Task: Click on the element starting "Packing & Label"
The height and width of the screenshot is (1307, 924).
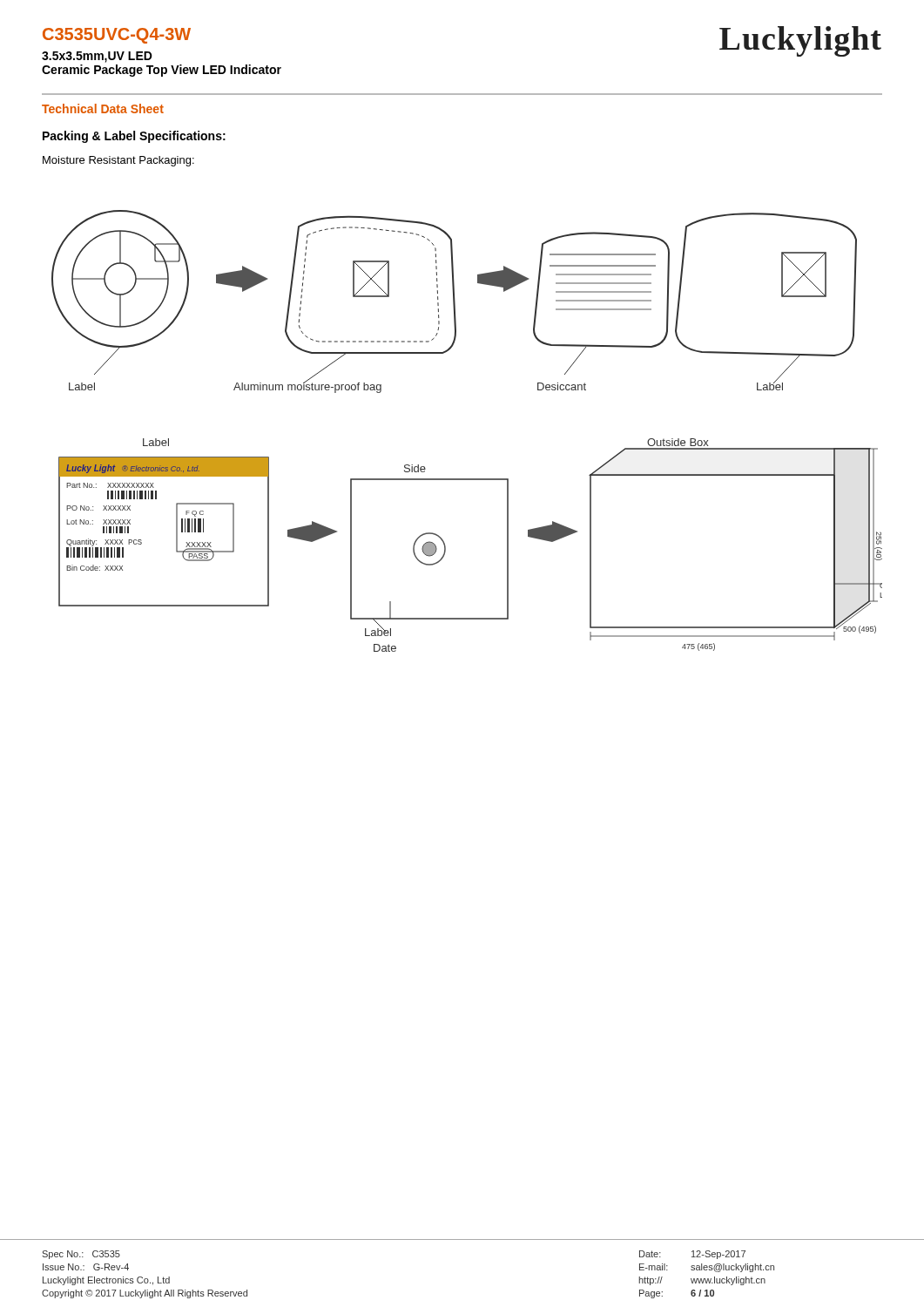Action: pos(134,136)
